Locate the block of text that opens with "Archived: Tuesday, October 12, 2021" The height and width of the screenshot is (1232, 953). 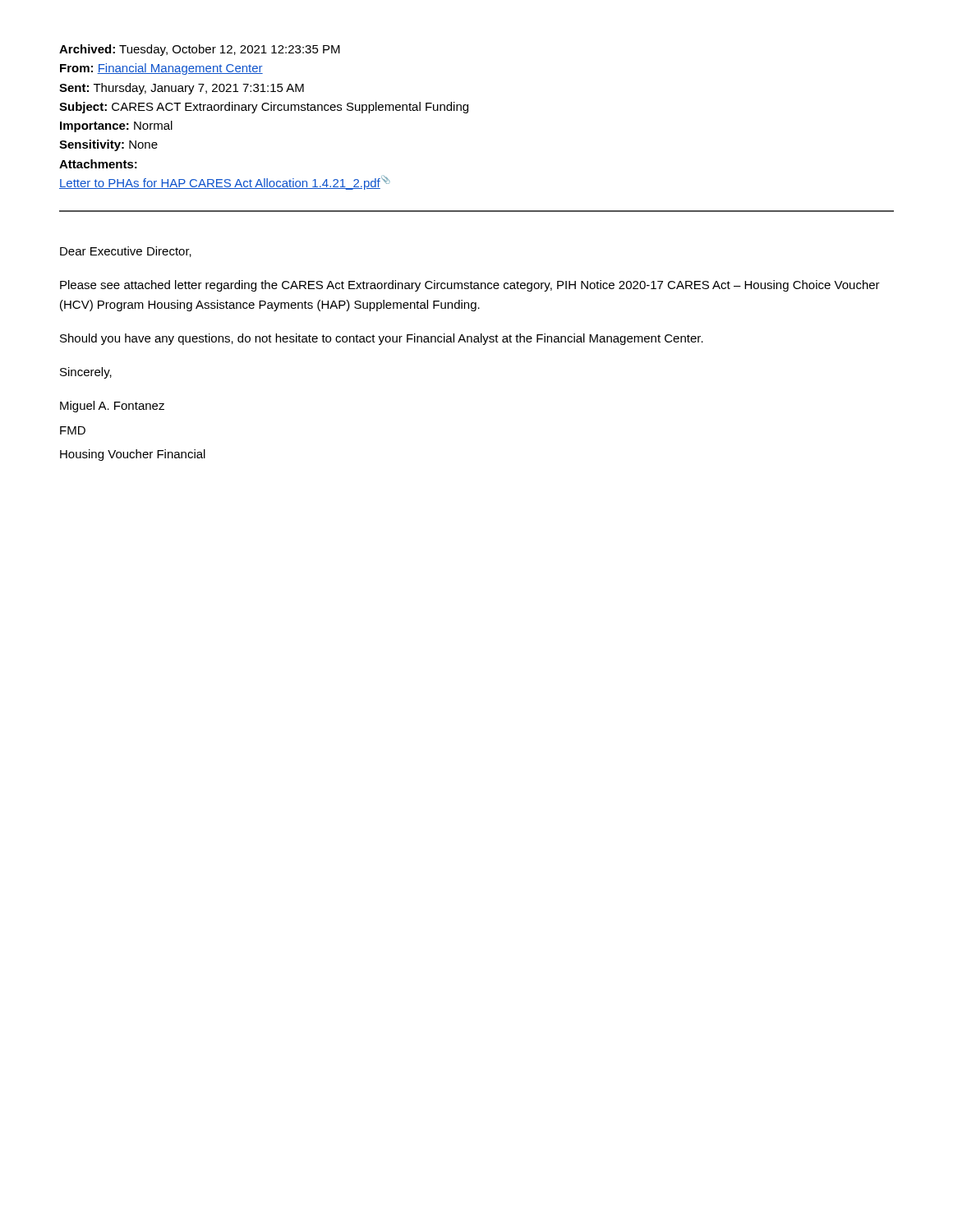[264, 116]
